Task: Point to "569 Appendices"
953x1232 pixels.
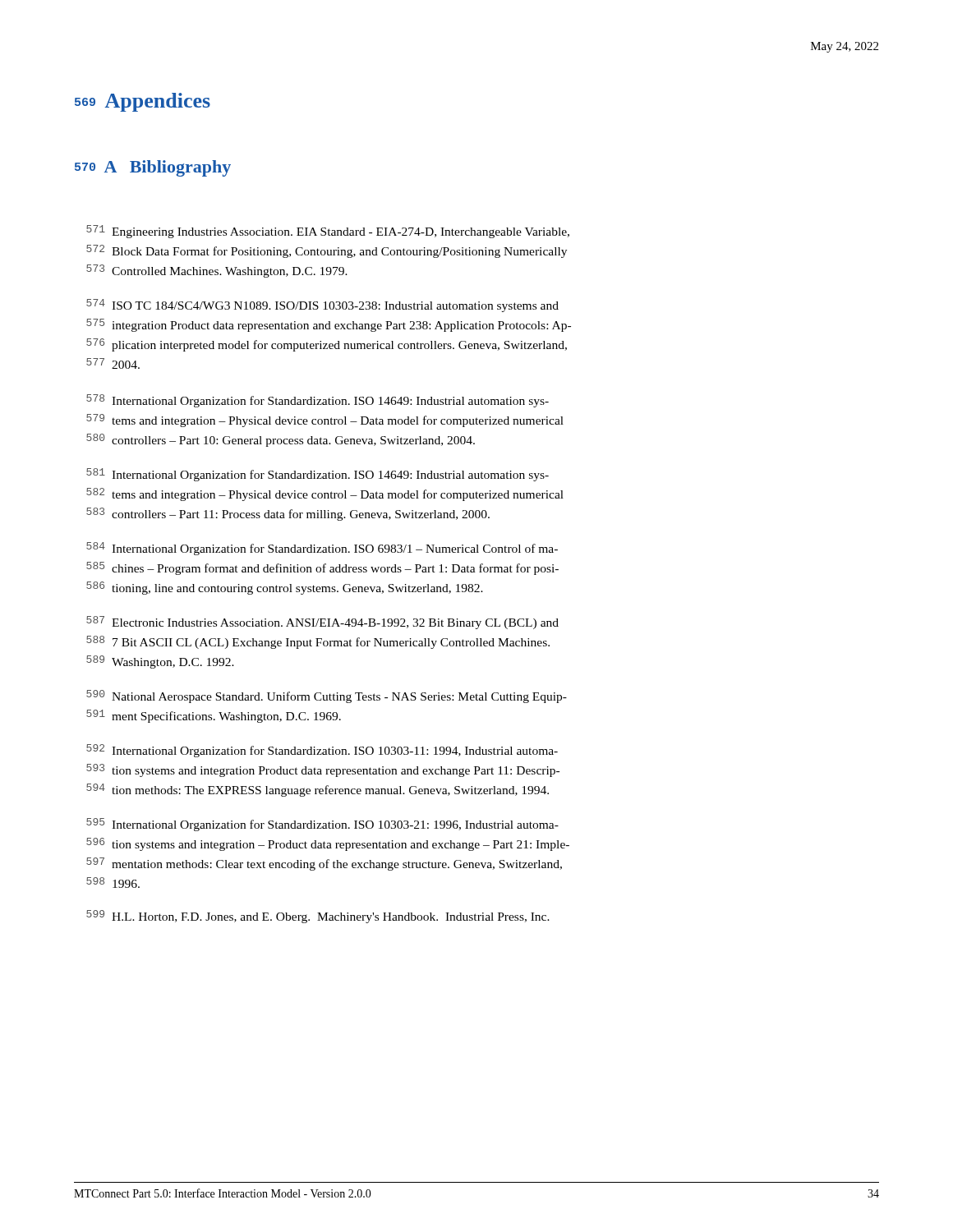Action: click(142, 101)
